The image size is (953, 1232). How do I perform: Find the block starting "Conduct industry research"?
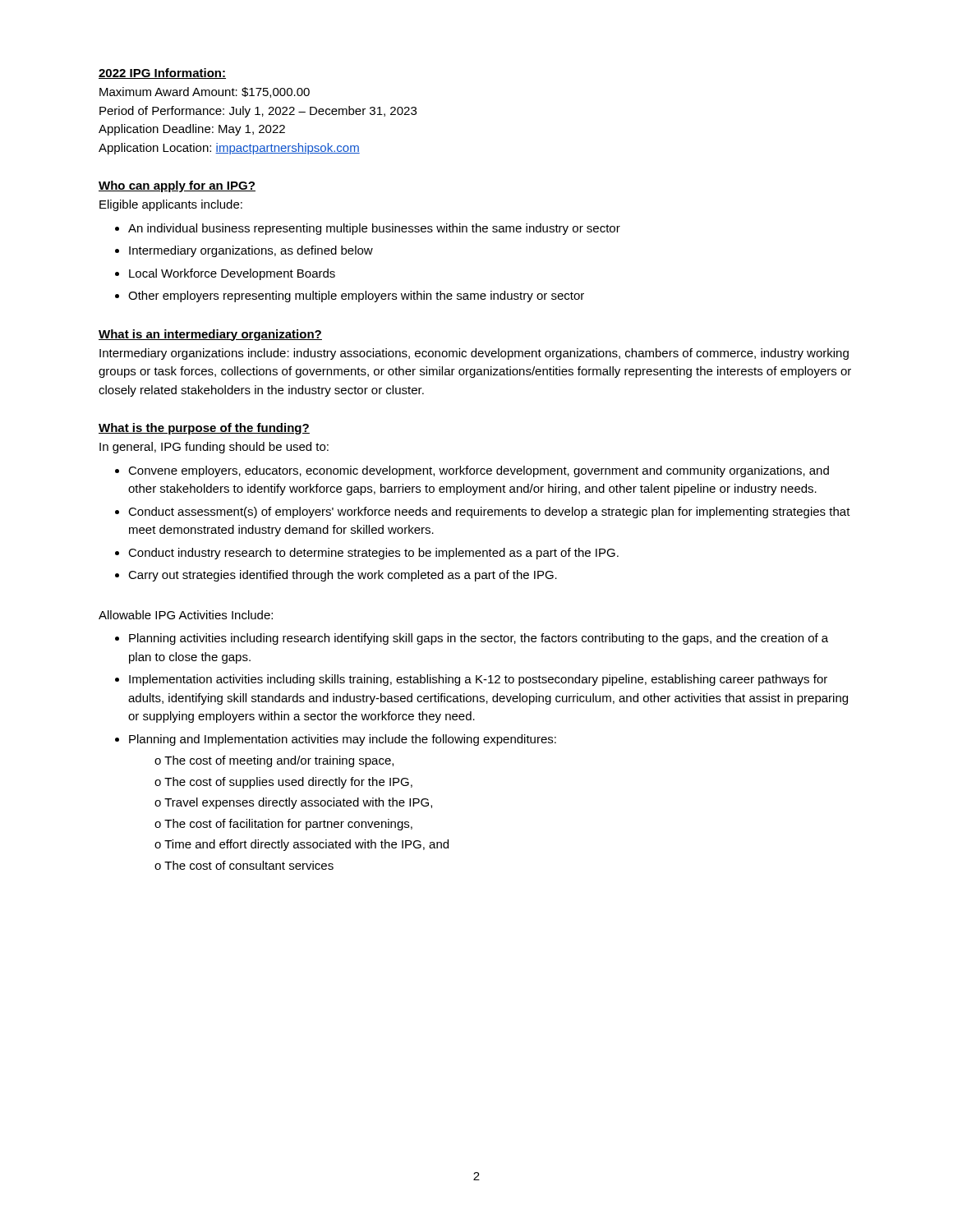[374, 552]
